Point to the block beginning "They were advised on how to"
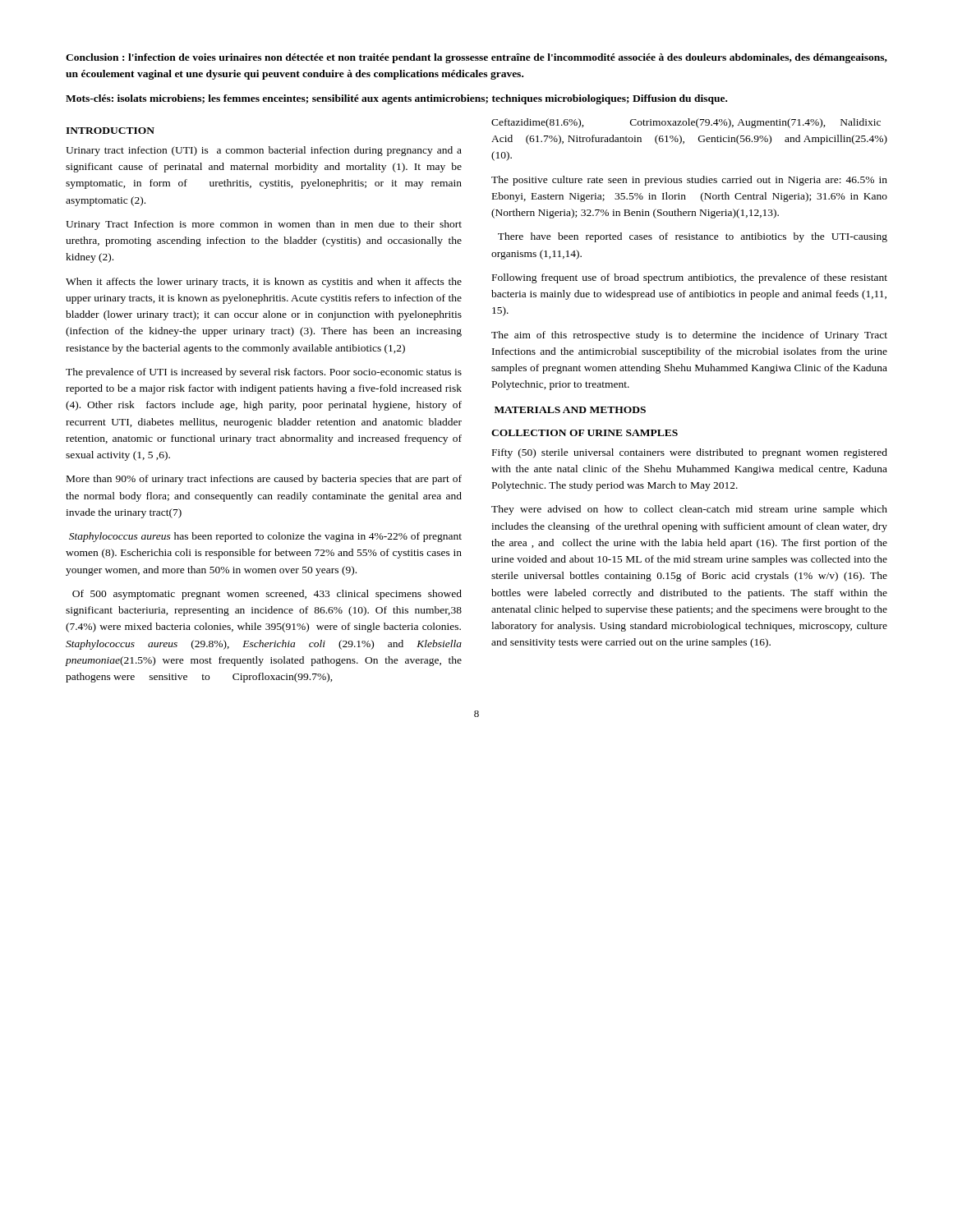This screenshot has height=1232, width=953. [689, 576]
